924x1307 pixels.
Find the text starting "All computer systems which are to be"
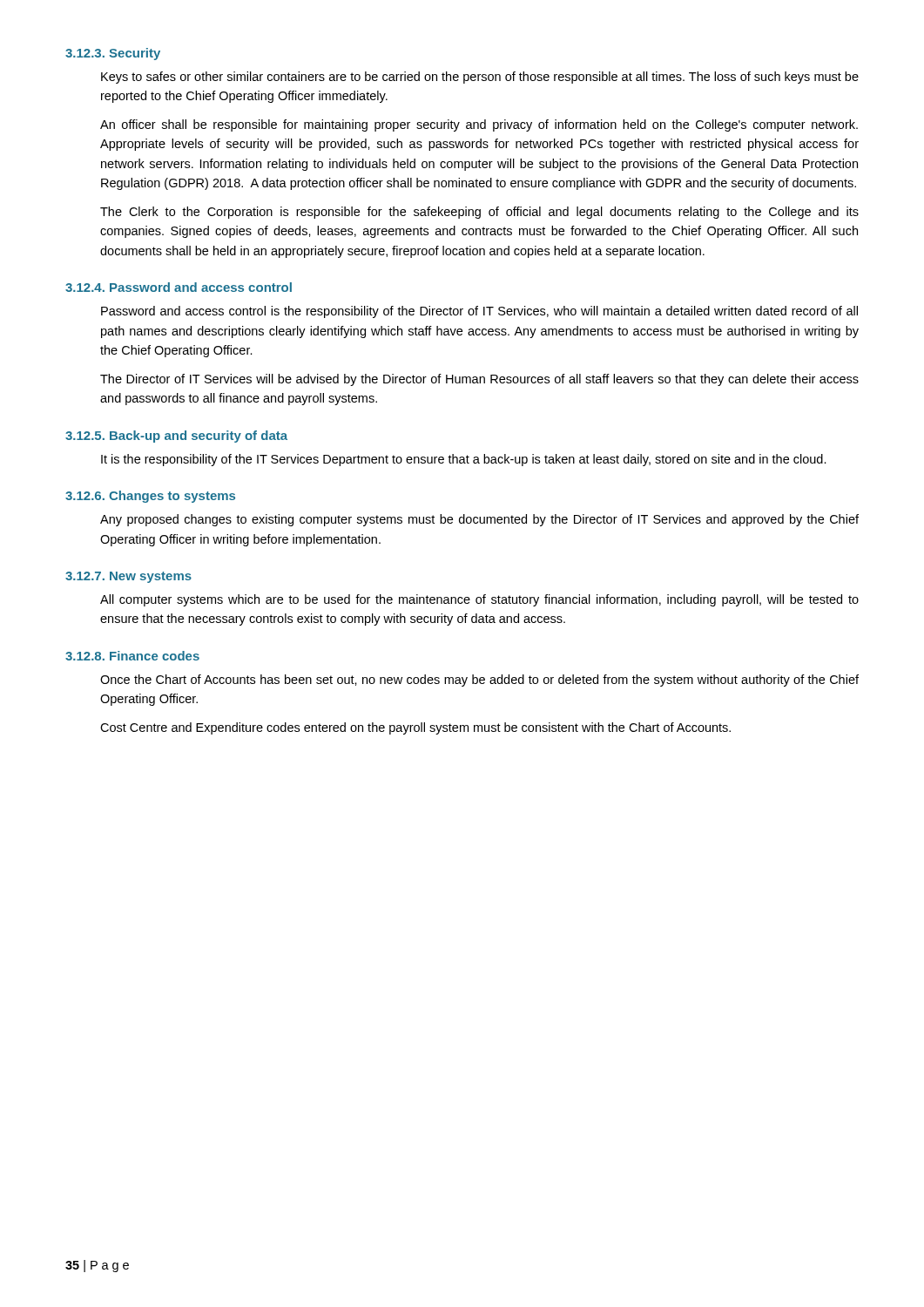tap(479, 609)
